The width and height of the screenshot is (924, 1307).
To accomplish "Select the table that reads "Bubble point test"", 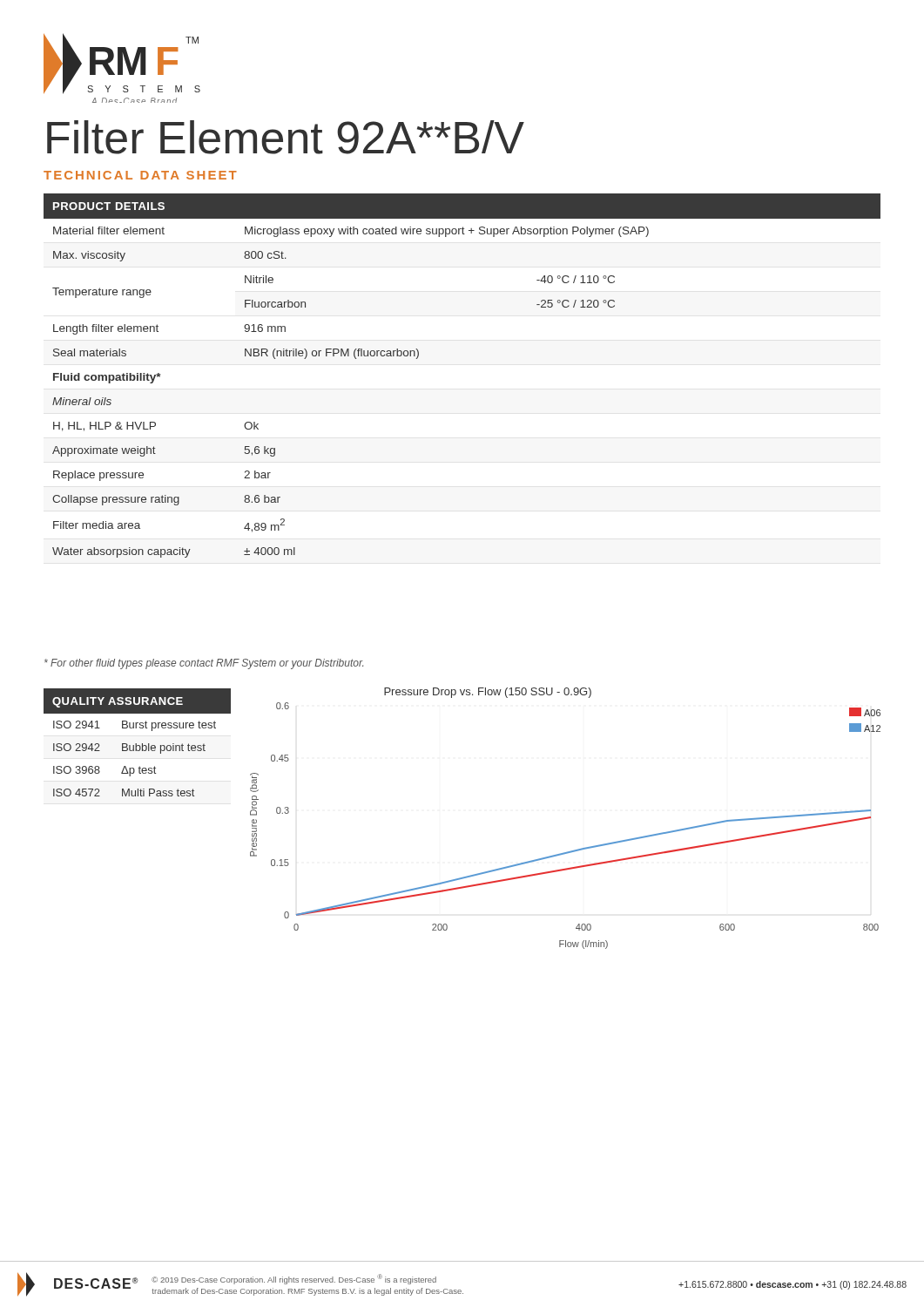I will [x=137, y=746].
